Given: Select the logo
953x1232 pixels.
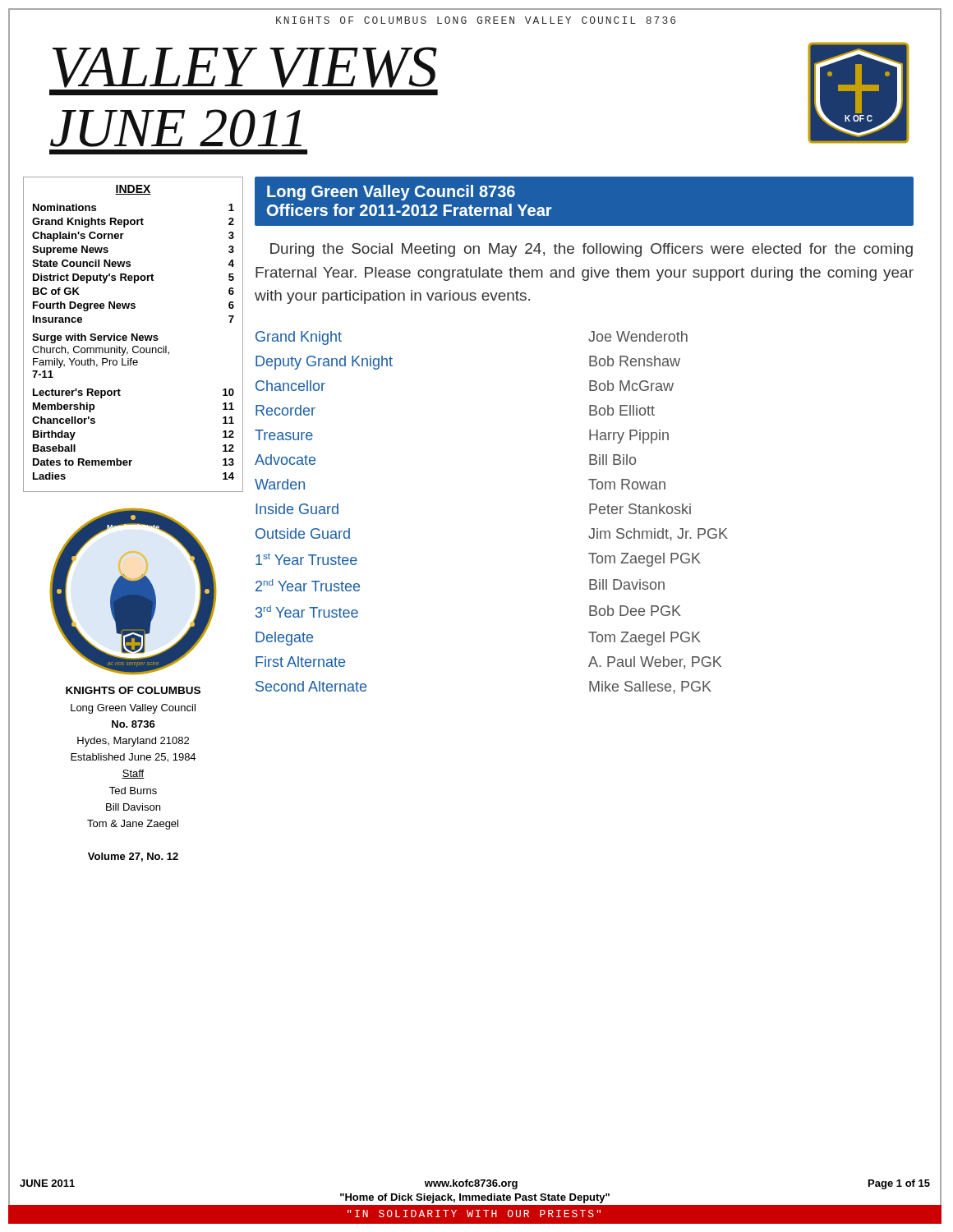Looking at the screenshot, I should [859, 93].
